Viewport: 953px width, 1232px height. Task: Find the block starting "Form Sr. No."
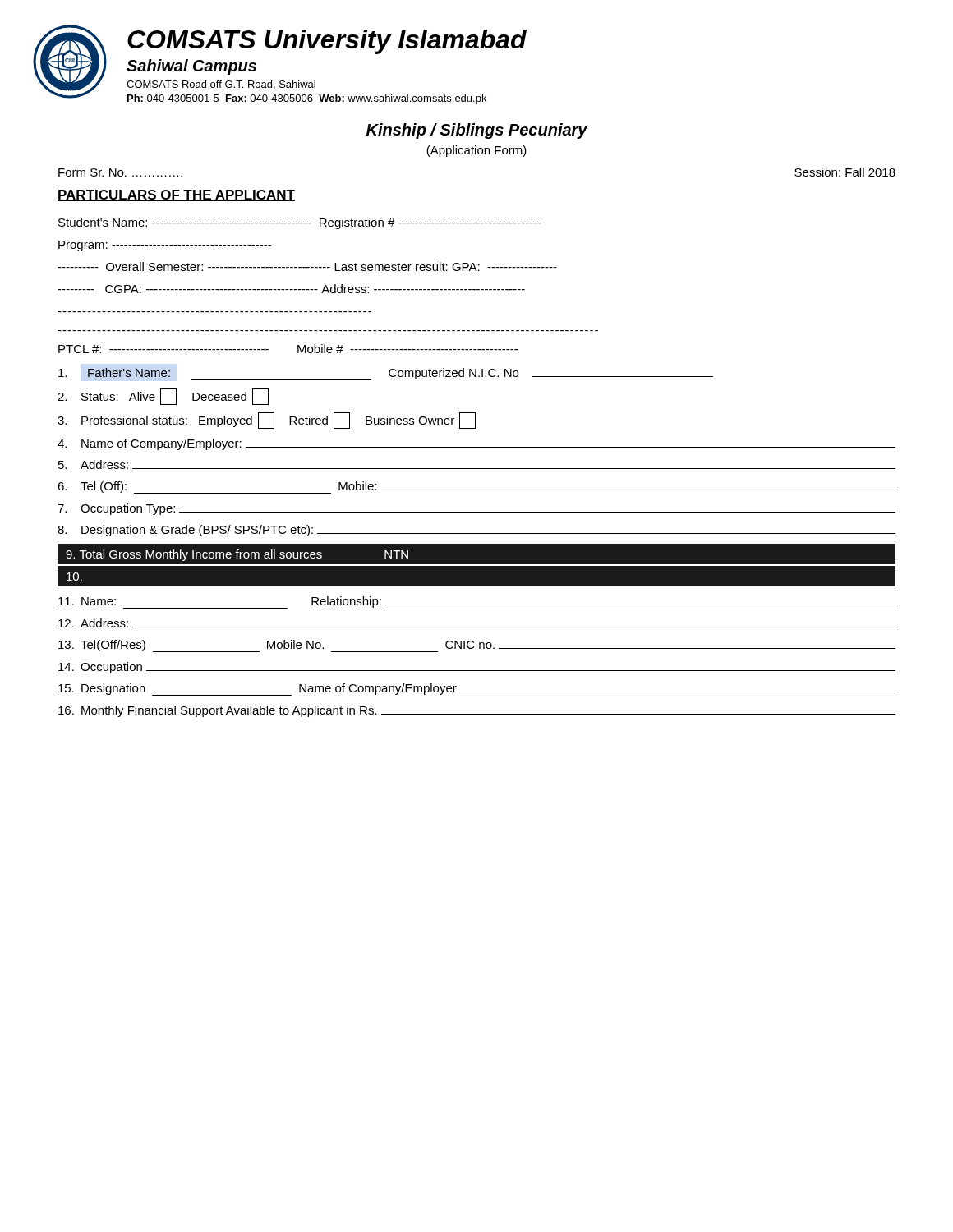tap(94, 172)
